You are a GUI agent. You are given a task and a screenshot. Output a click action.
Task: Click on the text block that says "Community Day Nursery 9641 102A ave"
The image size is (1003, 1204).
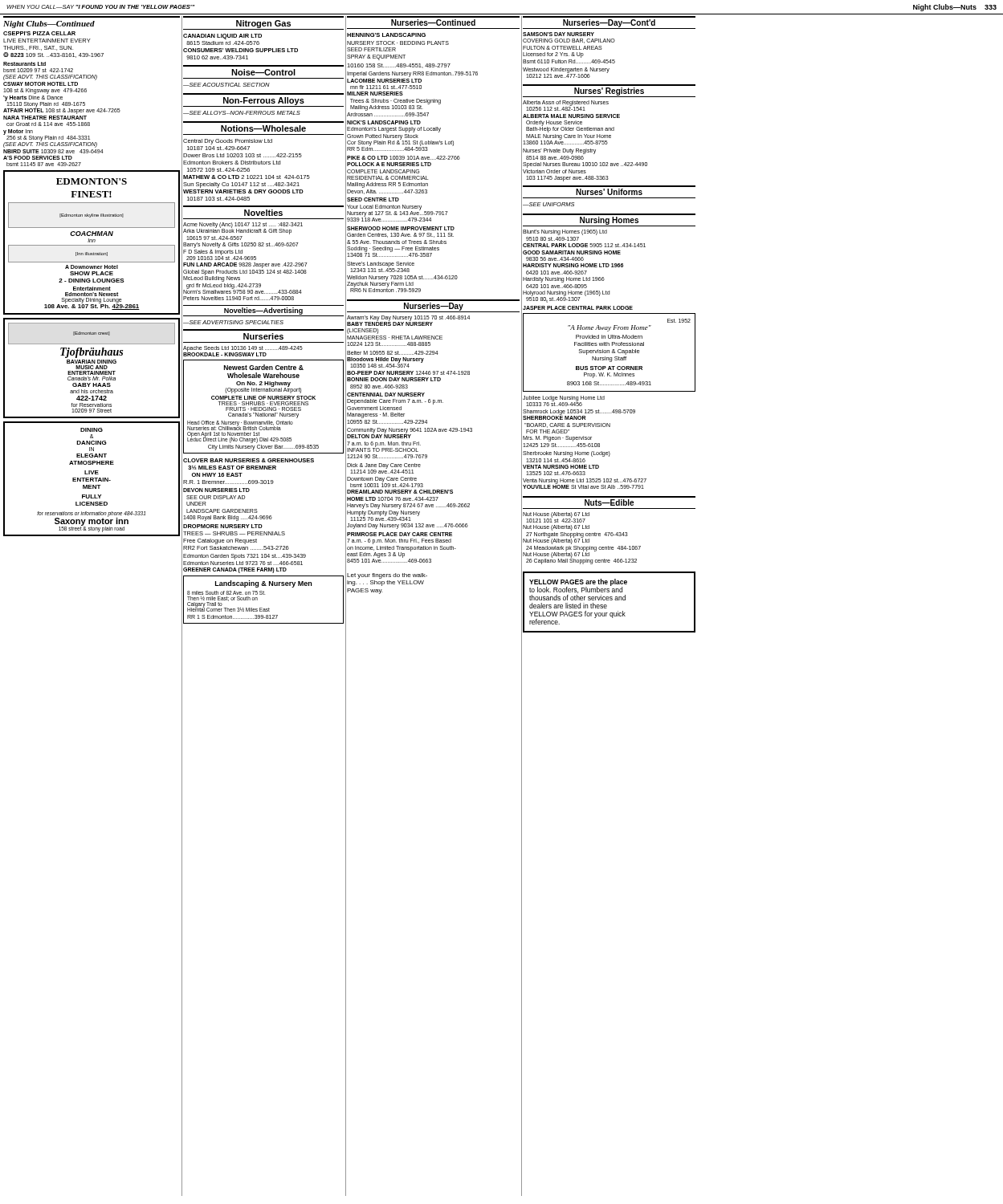tap(410, 443)
